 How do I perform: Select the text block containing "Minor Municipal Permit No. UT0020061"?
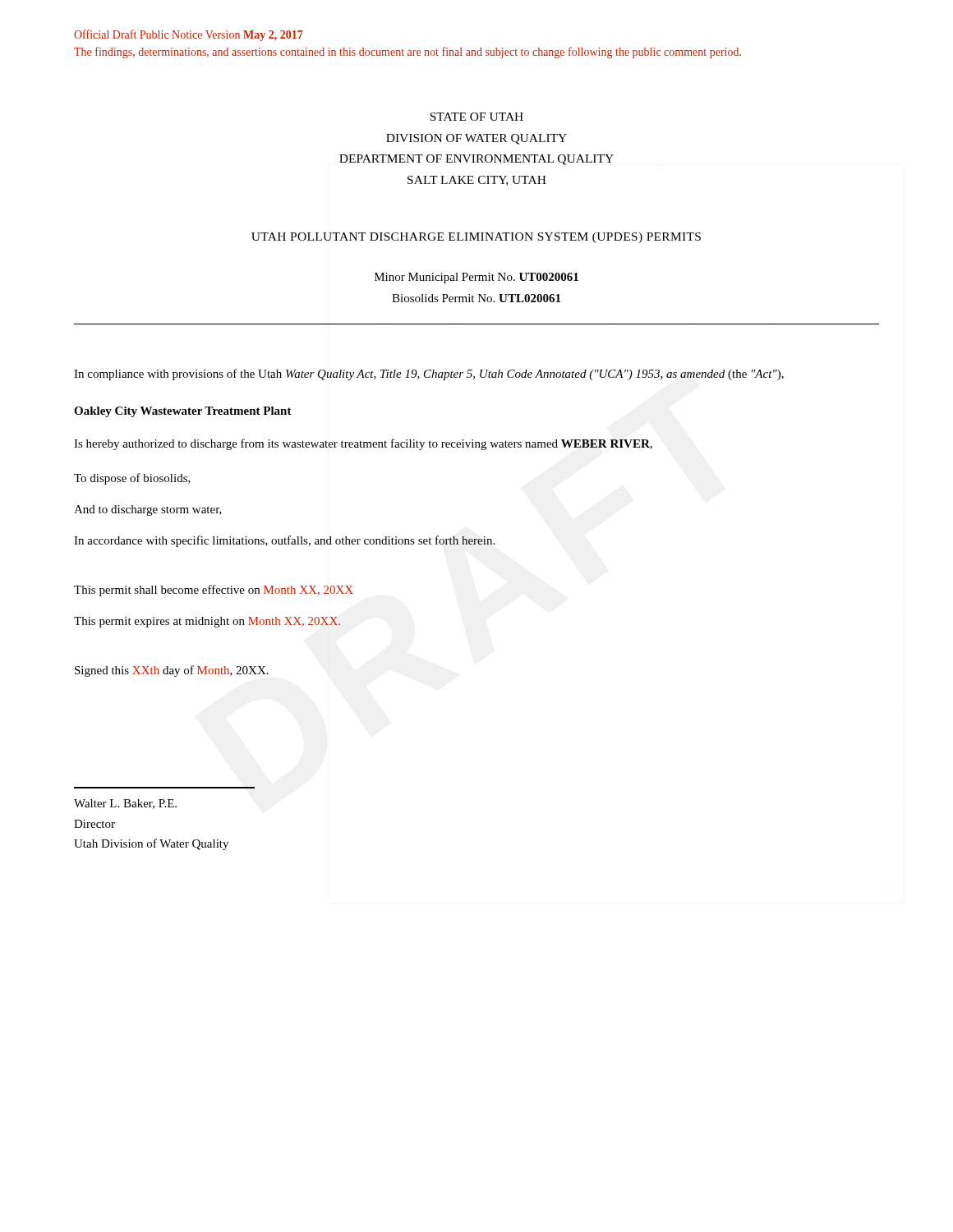(476, 287)
